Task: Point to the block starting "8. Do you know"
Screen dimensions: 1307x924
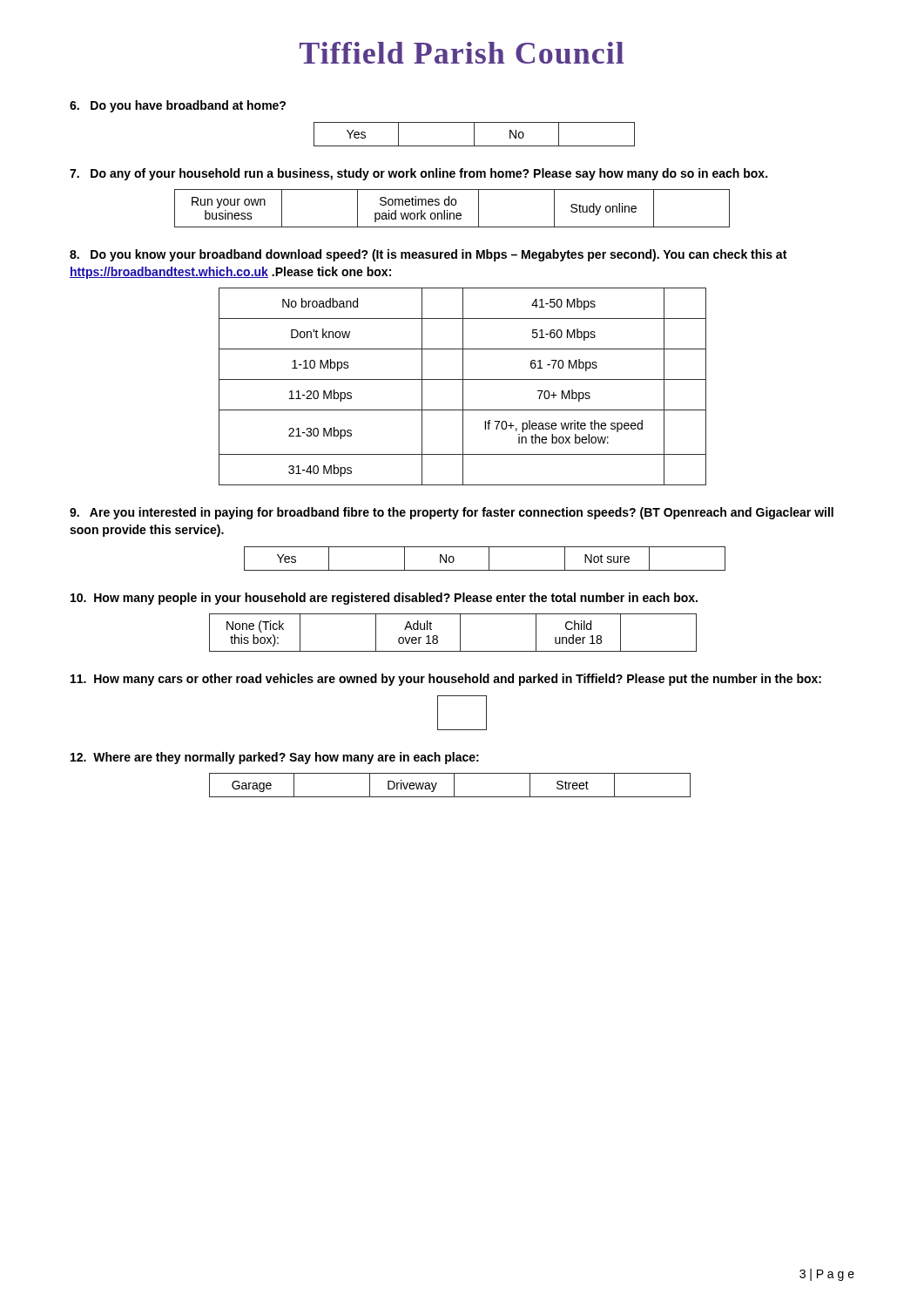Action: pos(462,366)
